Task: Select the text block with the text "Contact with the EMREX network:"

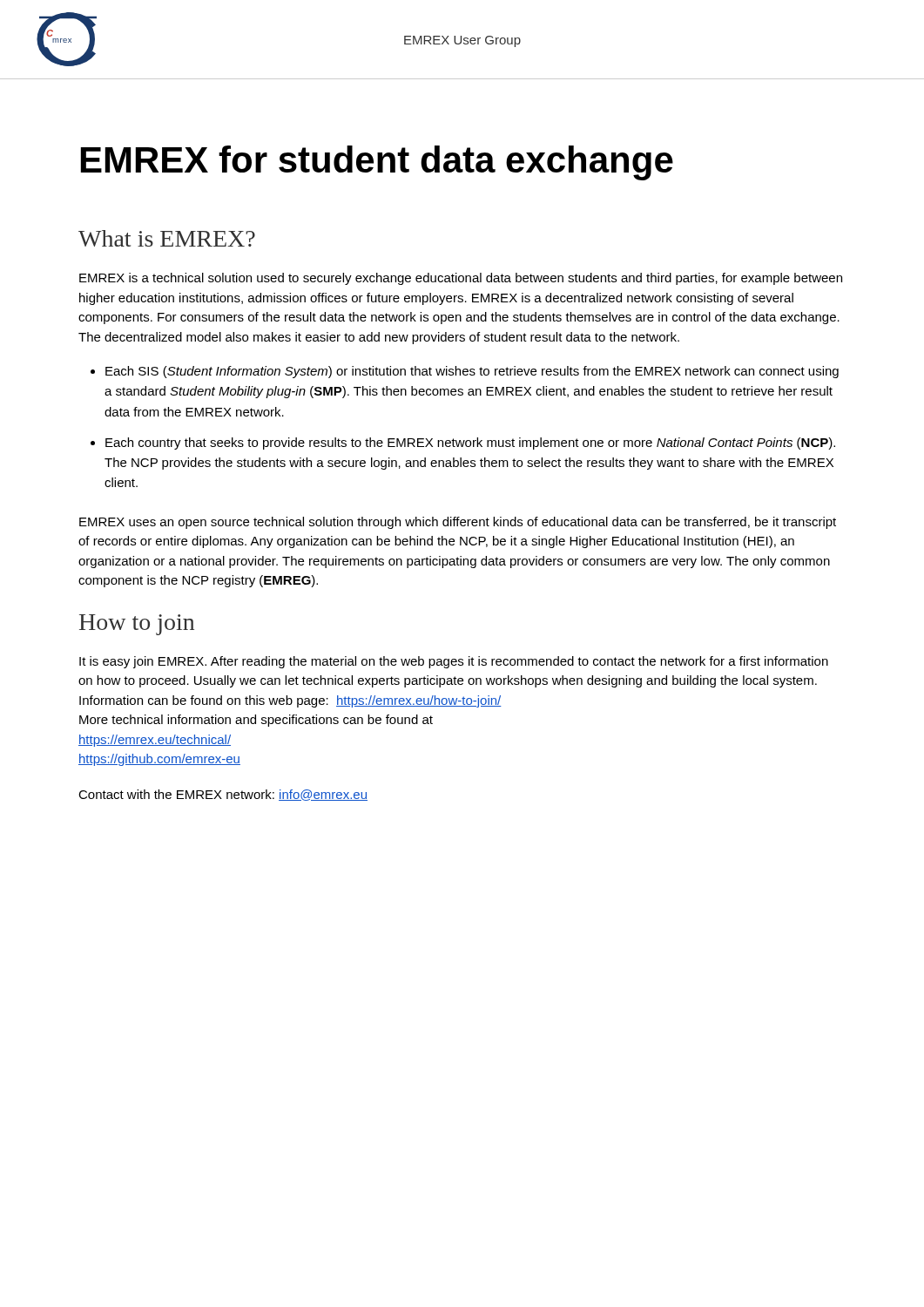Action: point(223,794)
